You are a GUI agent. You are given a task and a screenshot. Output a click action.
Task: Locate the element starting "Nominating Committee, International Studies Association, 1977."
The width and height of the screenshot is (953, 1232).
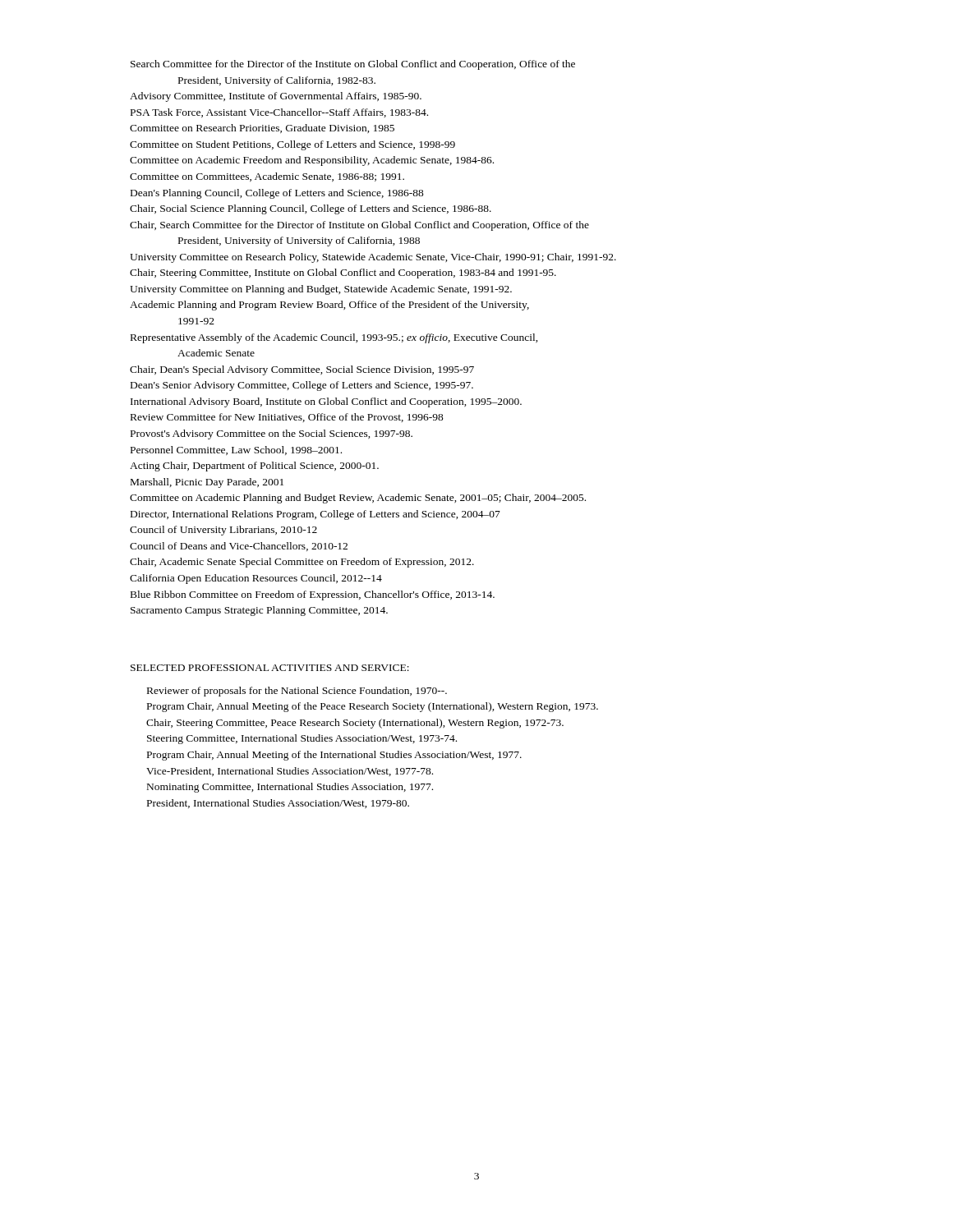click(290, 787)
